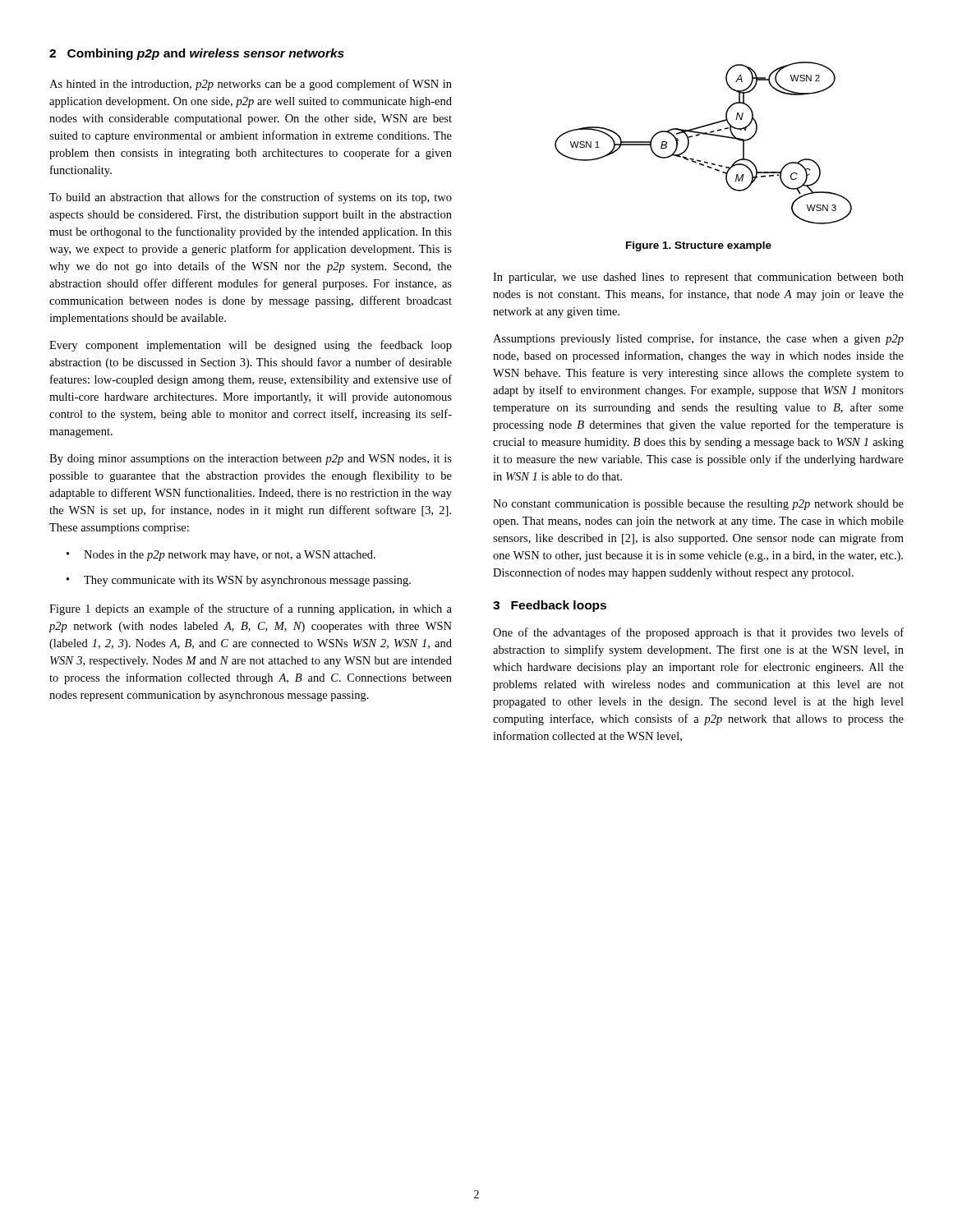The width and height of the screenshot is (953, 1232).
Task: Find the network graph
Action: (x=698, y=138)
